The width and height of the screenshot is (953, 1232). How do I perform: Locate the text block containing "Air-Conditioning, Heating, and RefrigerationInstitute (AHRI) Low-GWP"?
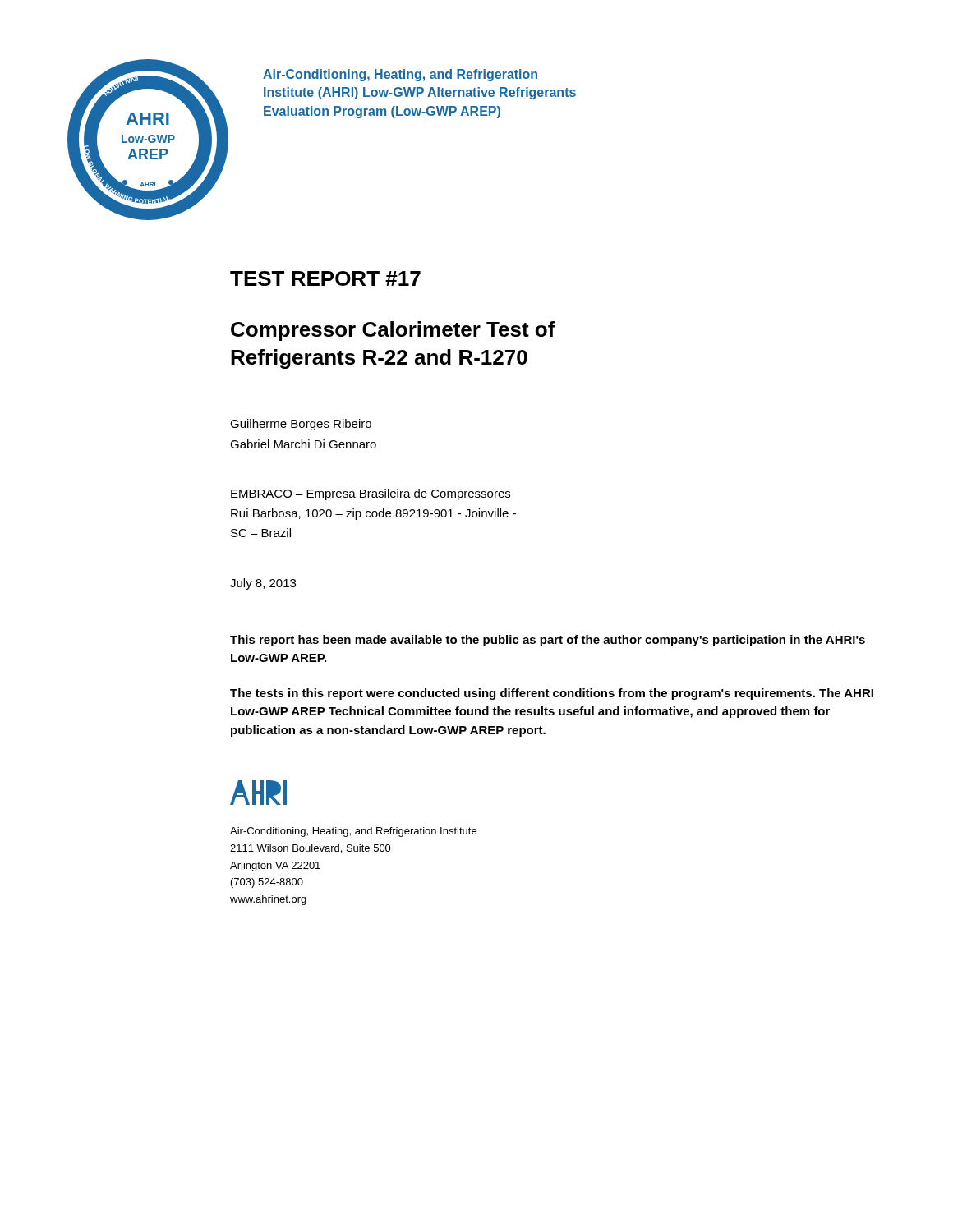575,93
